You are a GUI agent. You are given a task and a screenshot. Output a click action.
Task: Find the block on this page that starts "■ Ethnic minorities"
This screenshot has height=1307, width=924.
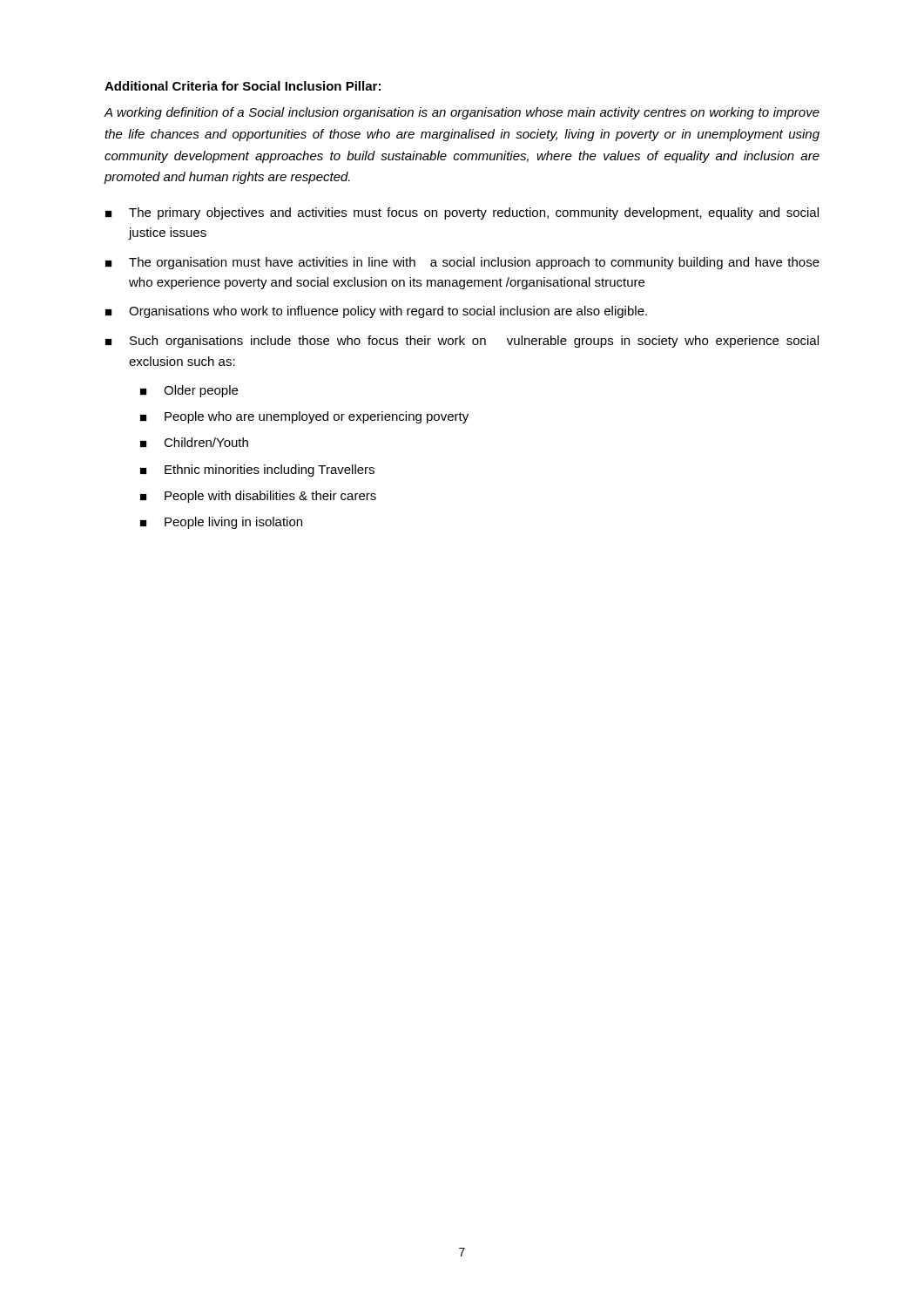257,471
